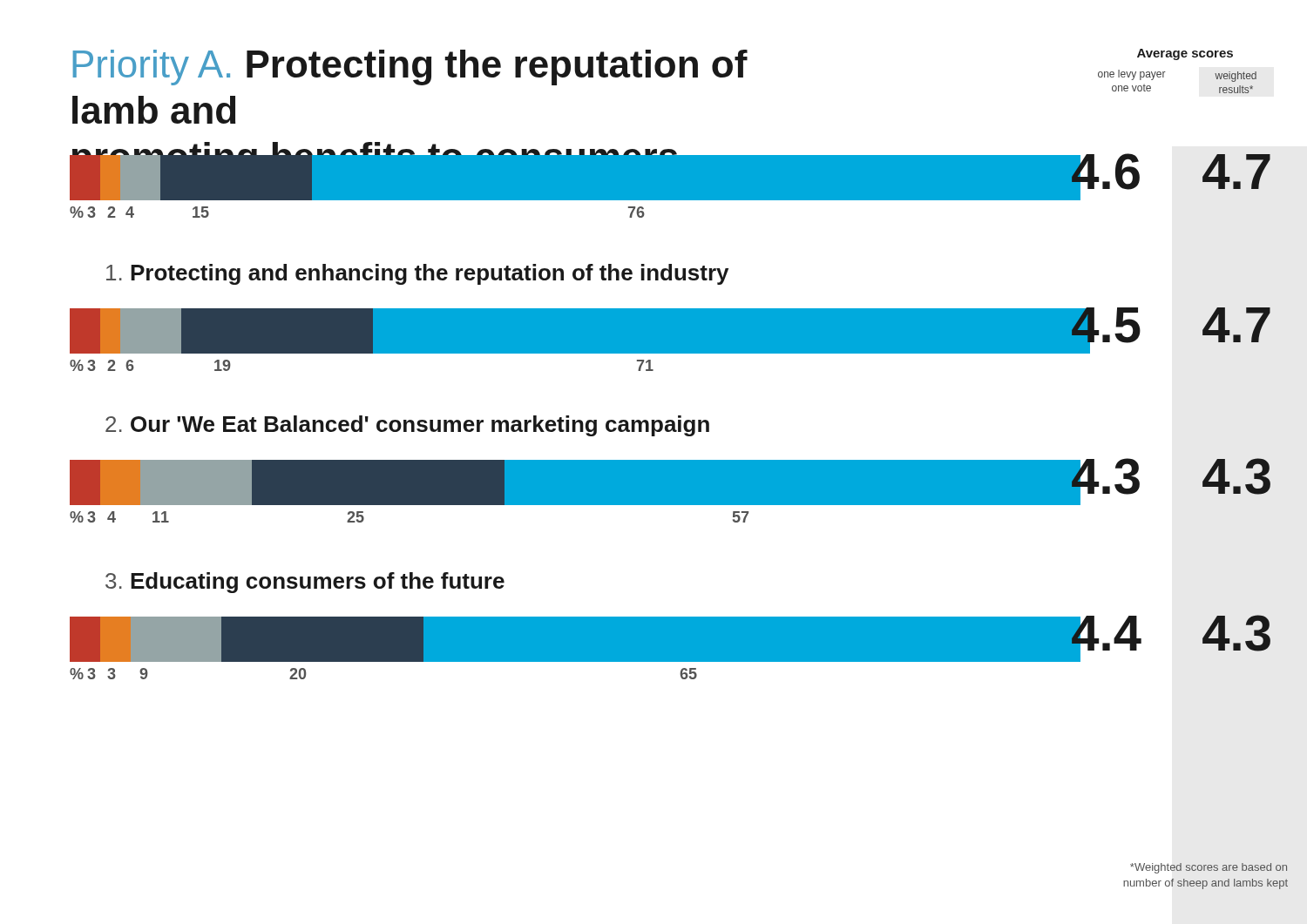Select the text block starting "2. Our 'We Eat Balanced' consumer marketing campaign"
The image size is (1307, 924).
coord(408,424)
